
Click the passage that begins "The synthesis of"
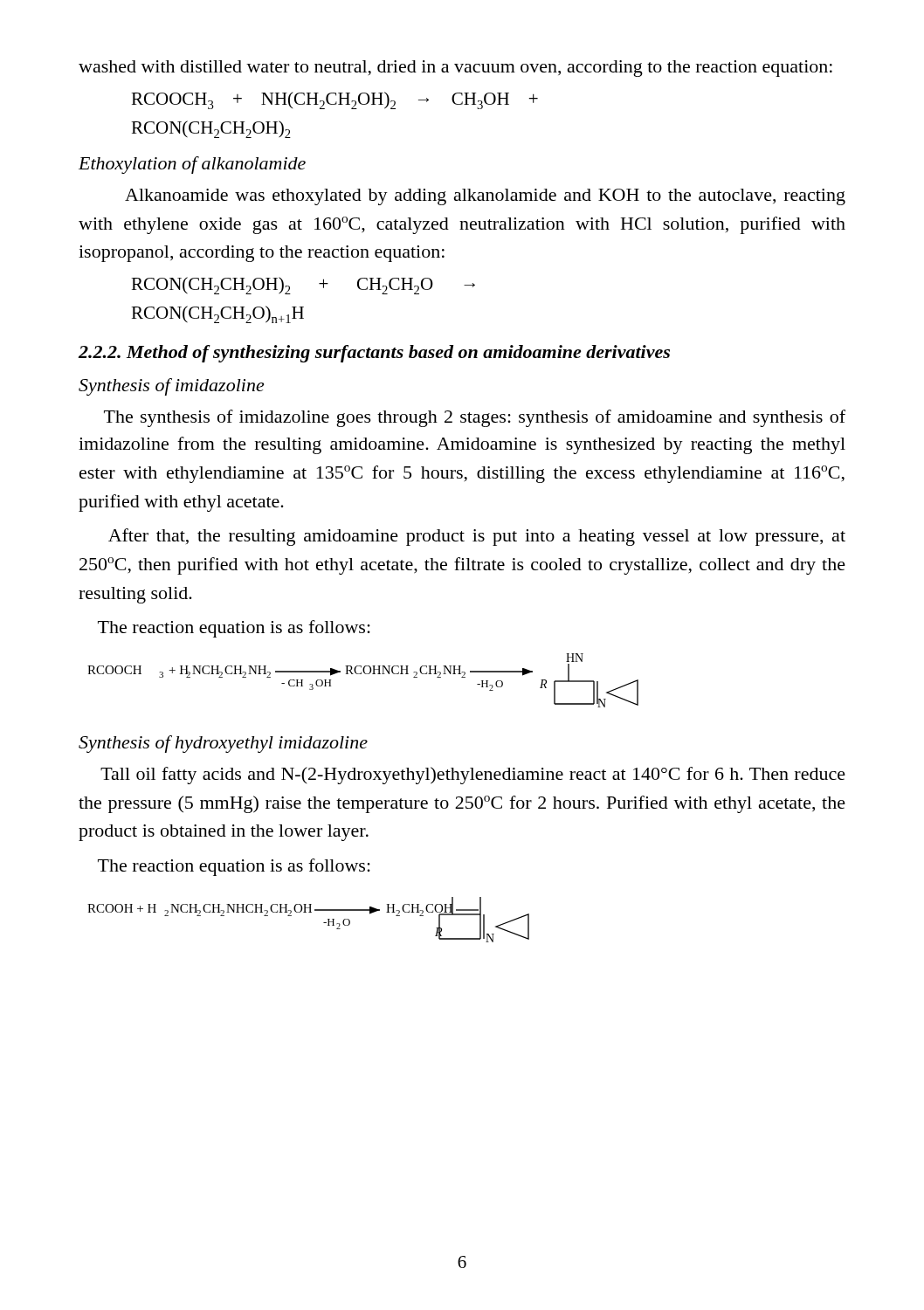click(x=462, y=458)
